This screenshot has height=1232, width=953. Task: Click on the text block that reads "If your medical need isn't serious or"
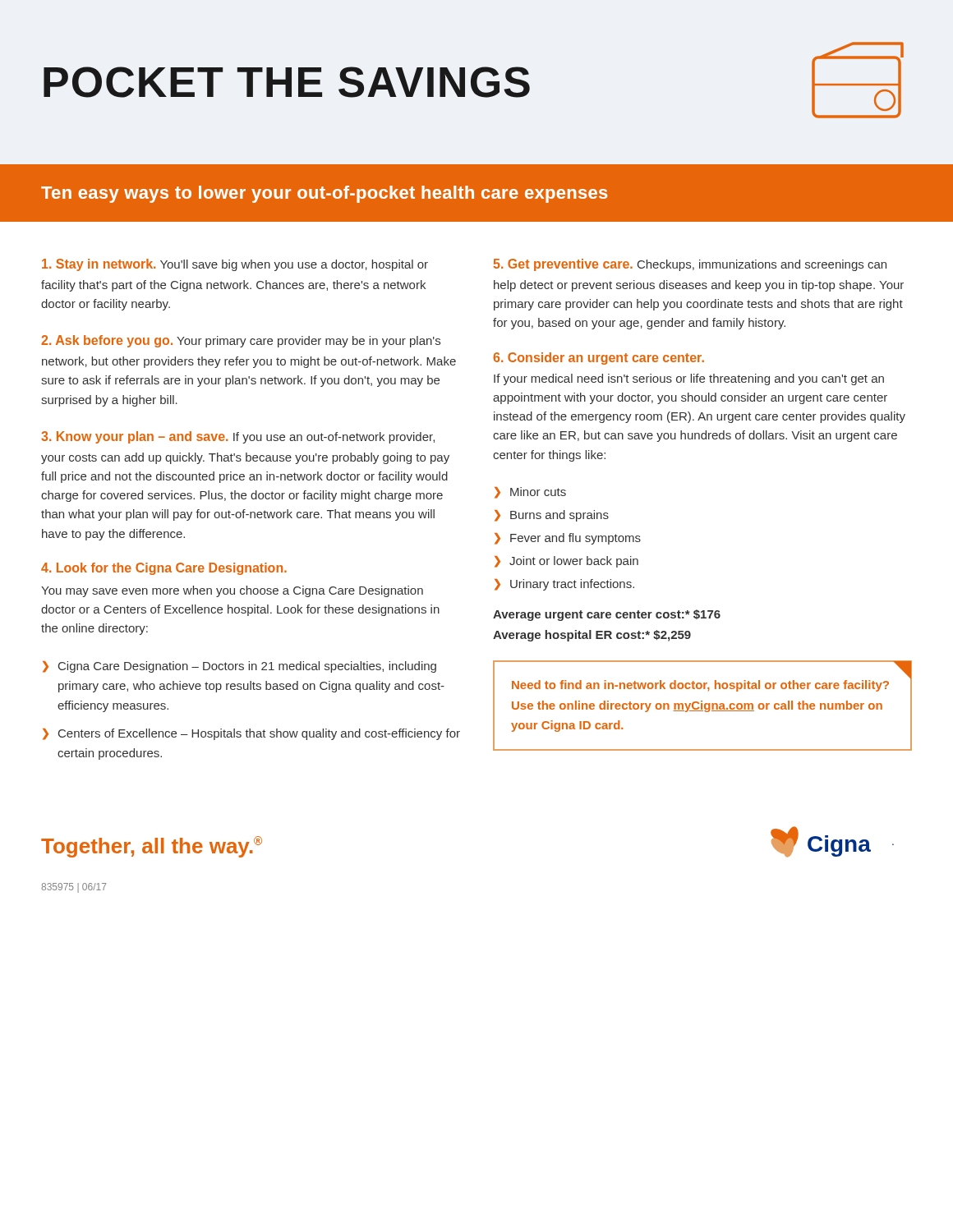pyautogui.click(x=699, y=416)
